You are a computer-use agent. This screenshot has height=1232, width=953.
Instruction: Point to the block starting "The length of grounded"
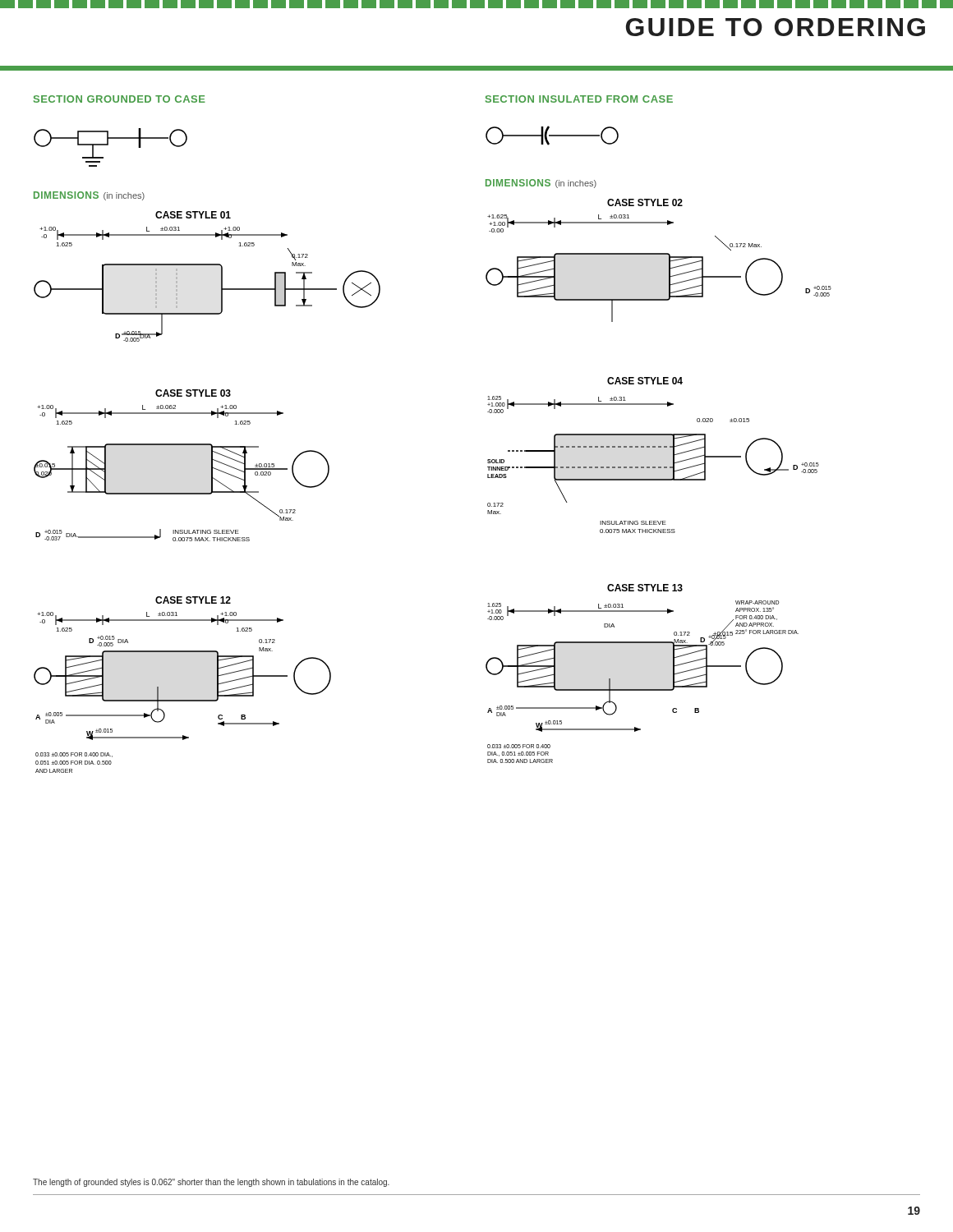click(x=211, y=1182)
